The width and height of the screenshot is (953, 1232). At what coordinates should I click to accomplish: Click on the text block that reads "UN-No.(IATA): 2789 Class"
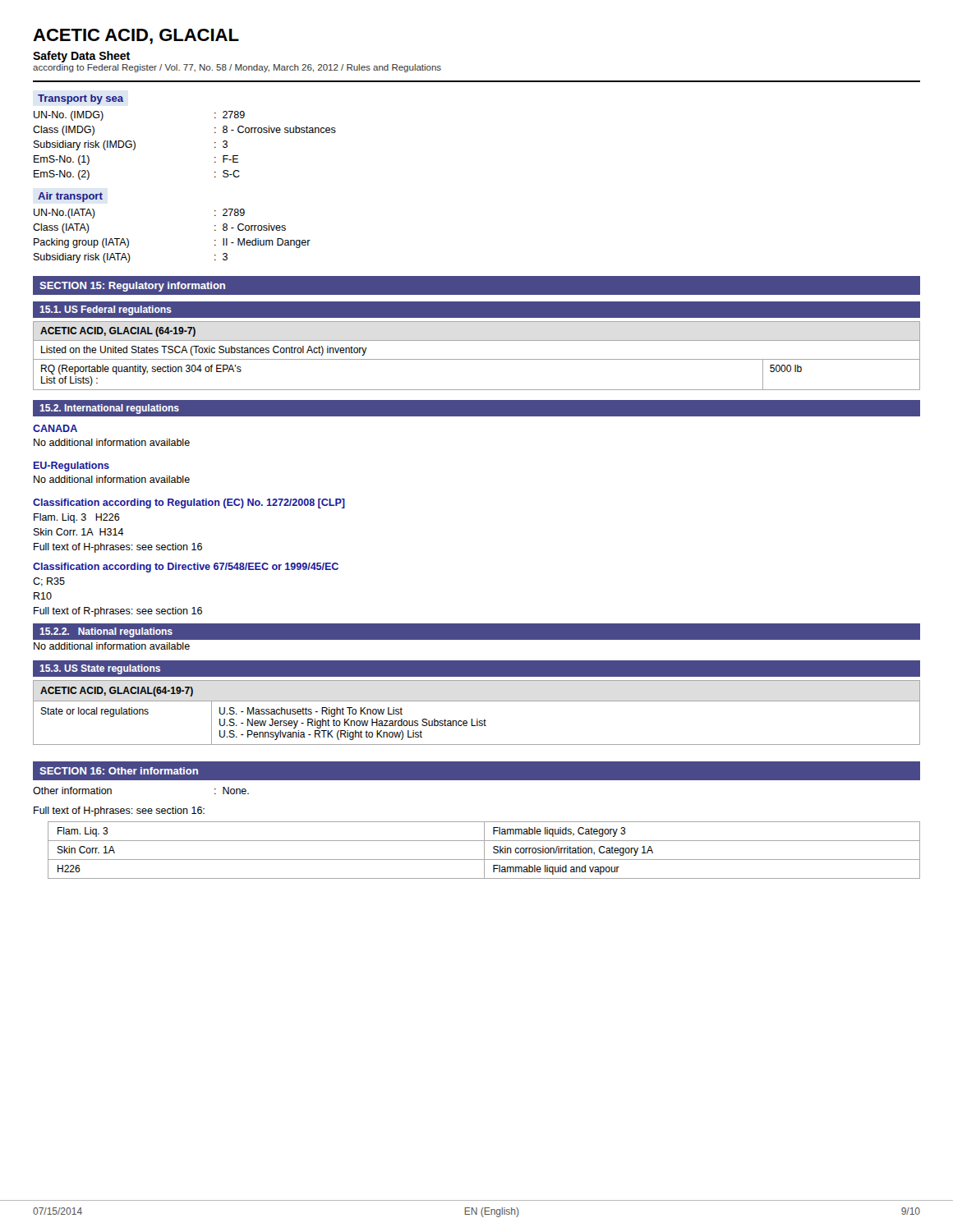click(69, 213)
